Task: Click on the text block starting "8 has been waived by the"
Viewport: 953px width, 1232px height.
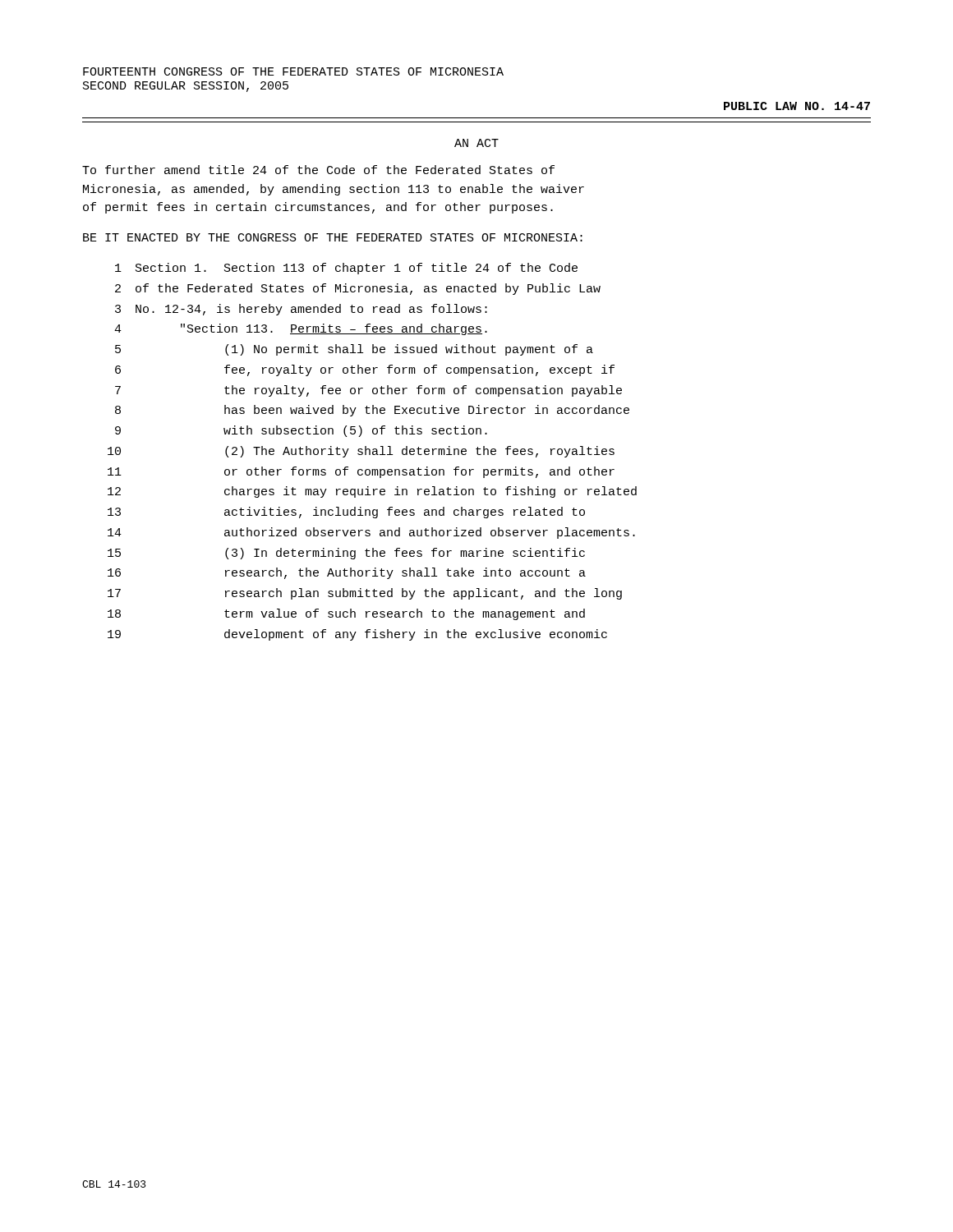Action: pyautogui.click(x=476, y=412)
